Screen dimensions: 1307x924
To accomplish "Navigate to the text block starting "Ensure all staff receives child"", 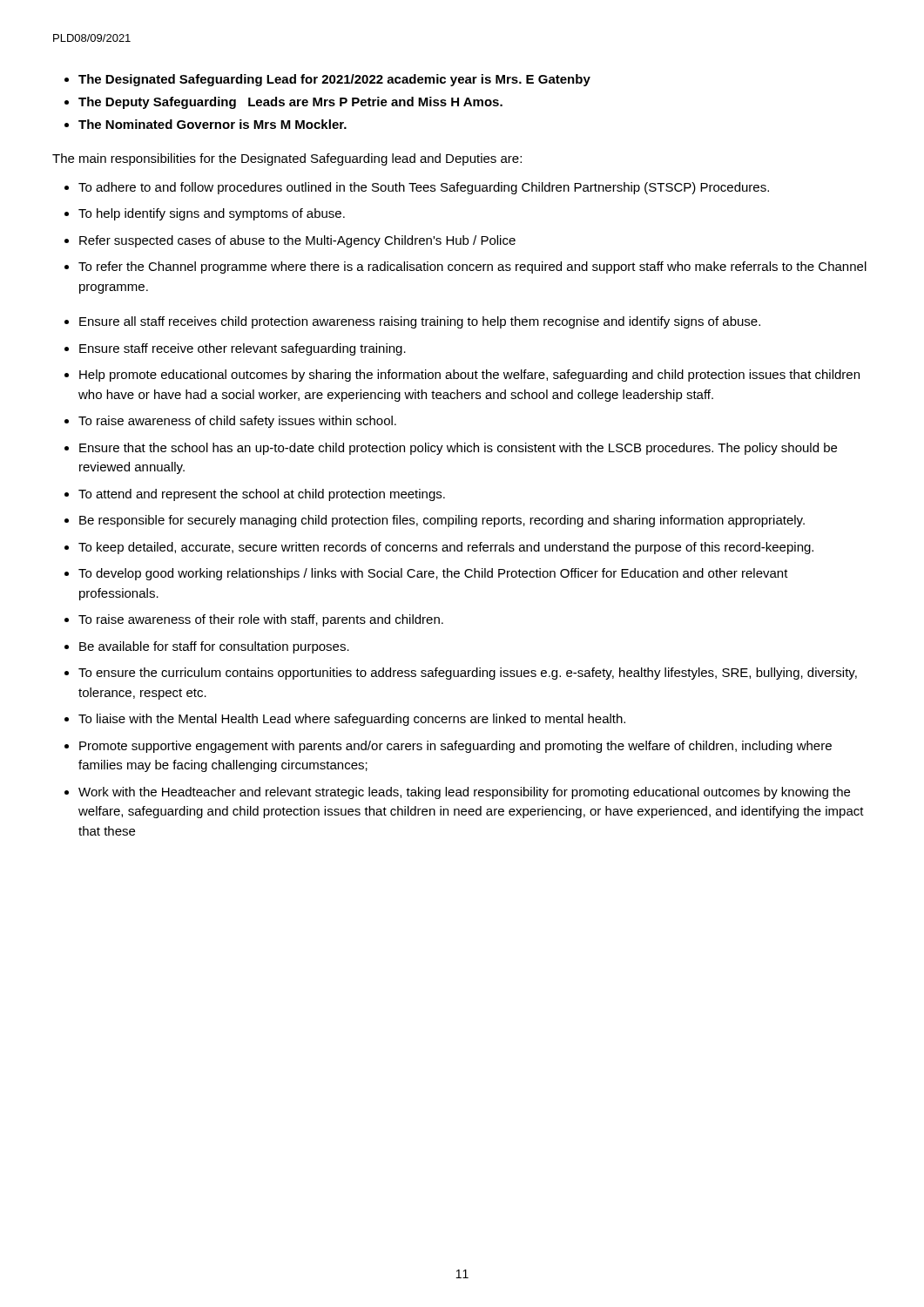I will 462,322.
